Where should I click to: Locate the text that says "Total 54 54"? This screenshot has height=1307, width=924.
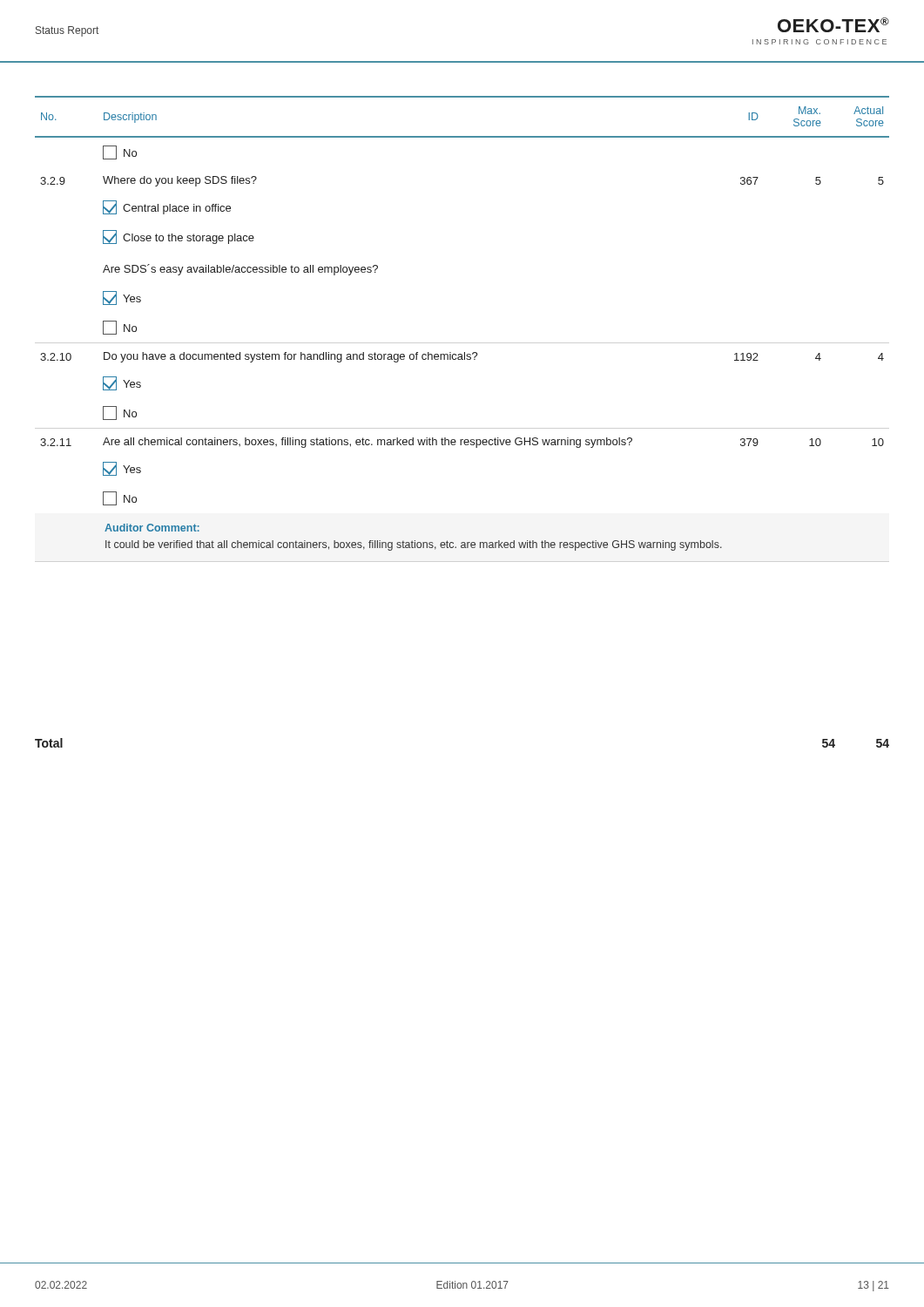coord(48,743)
